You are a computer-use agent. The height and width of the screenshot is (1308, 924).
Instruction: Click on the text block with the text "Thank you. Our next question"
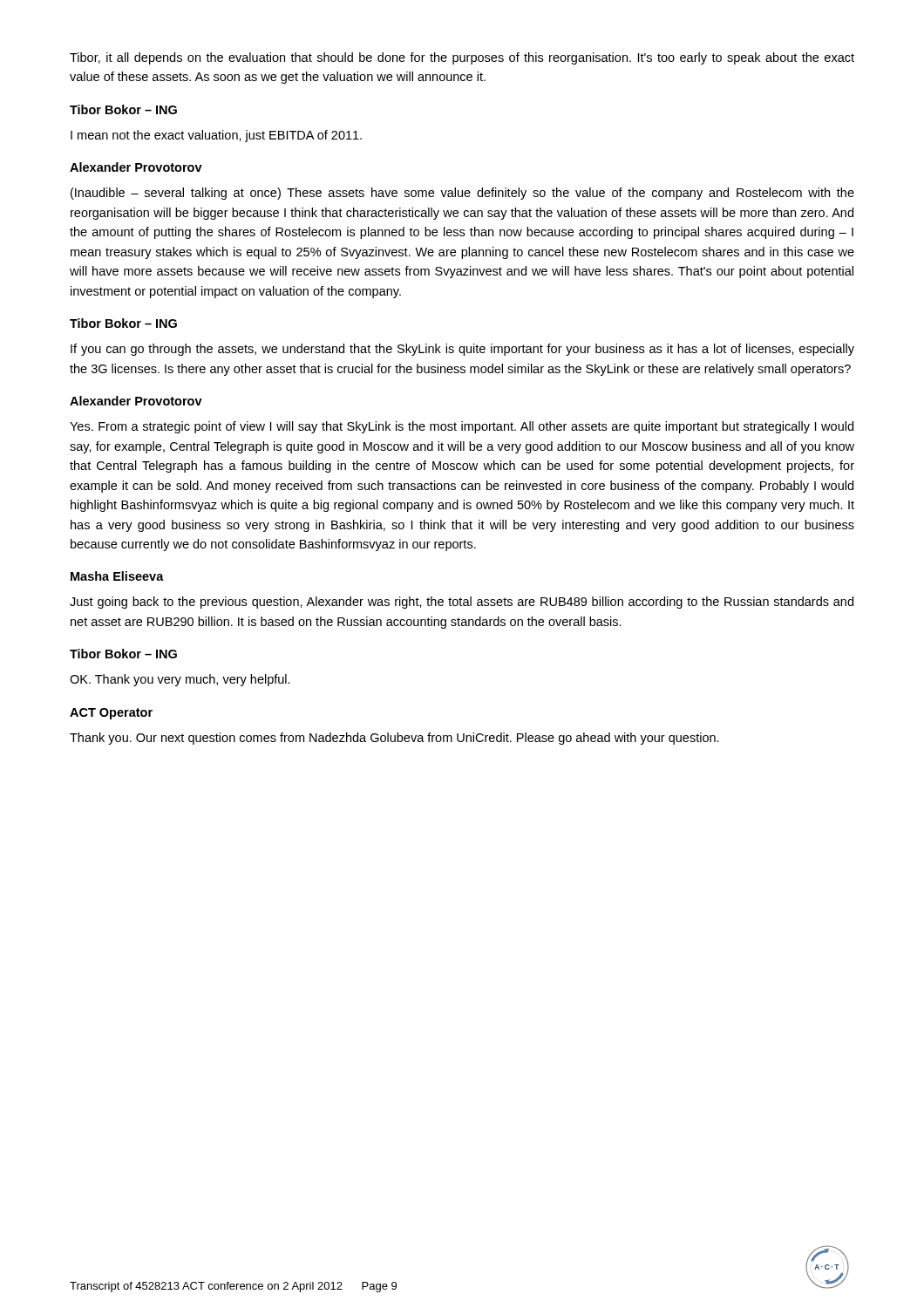395,738
